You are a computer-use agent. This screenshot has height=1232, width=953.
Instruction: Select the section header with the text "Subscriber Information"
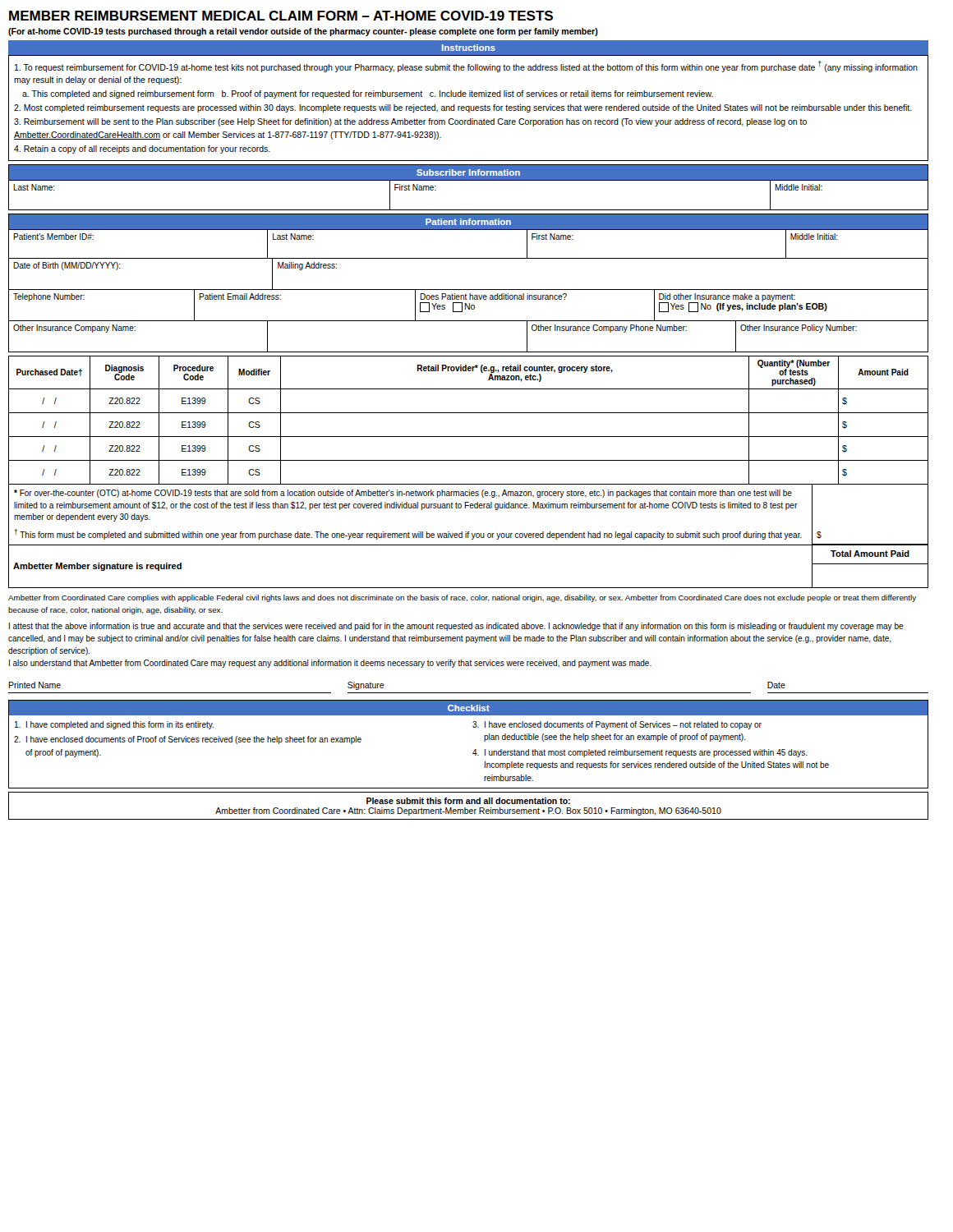pyautogui.click(x=468, y=172)
